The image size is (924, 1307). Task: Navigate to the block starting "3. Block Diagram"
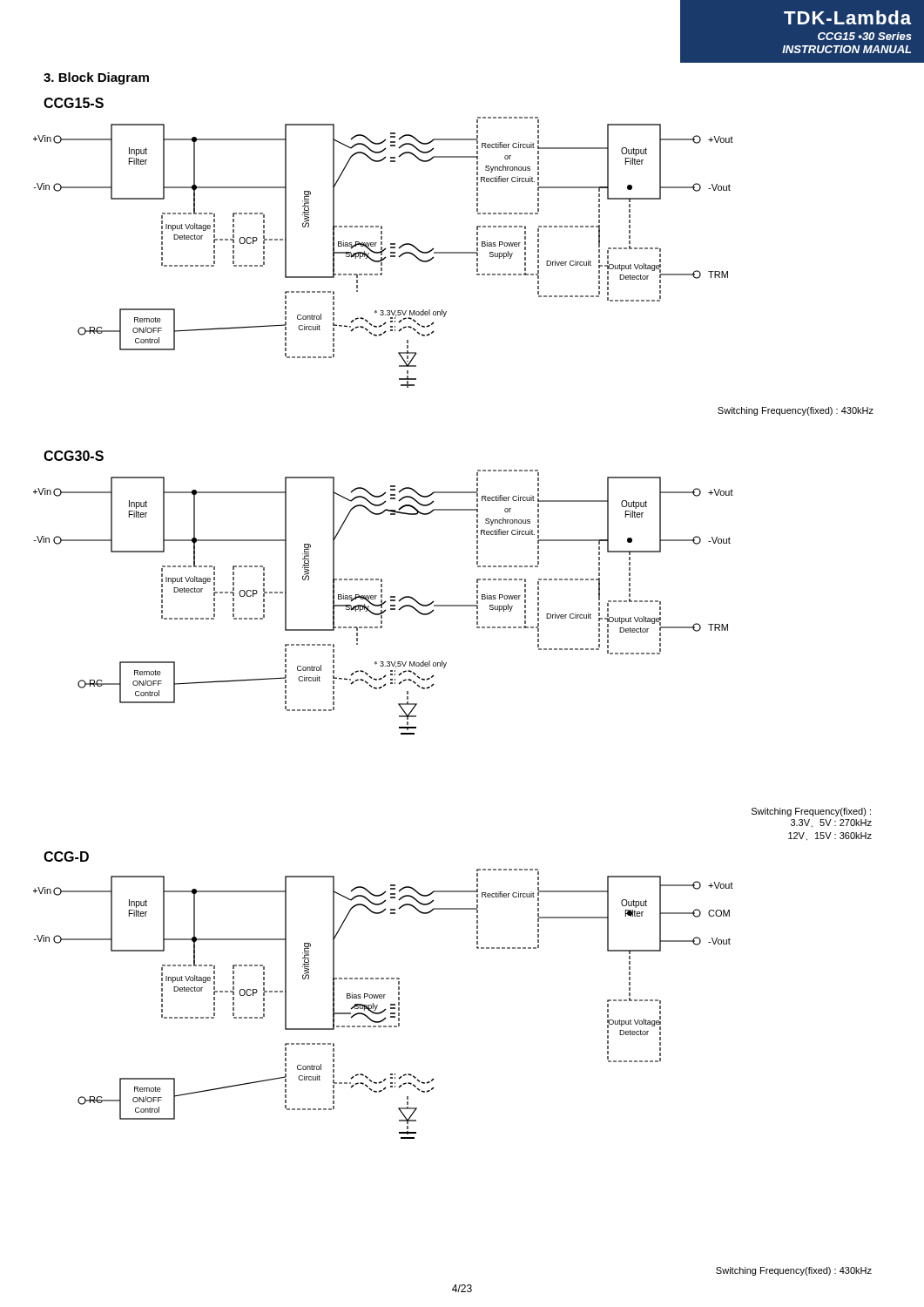(97, 77)
